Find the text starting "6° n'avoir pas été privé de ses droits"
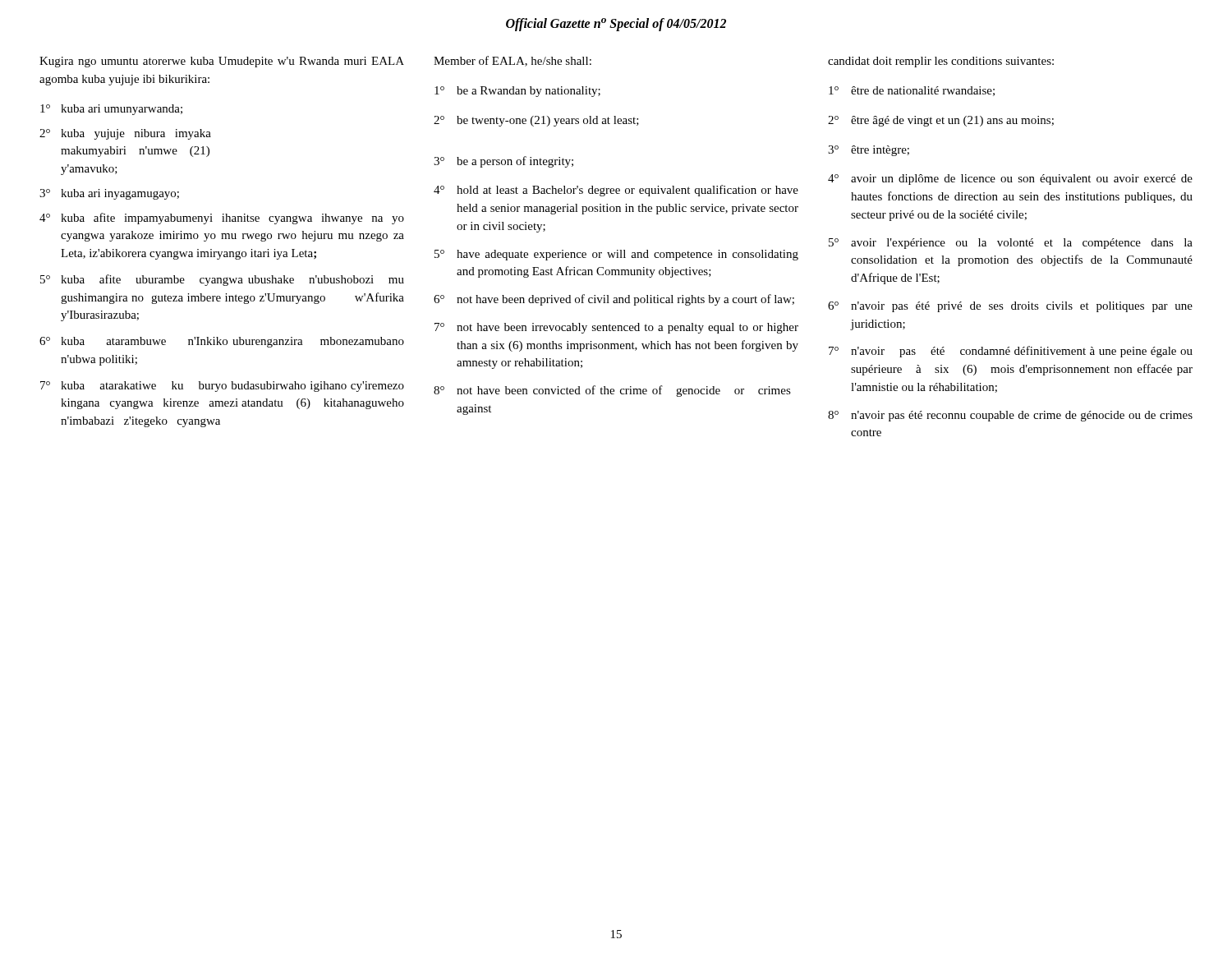This screenshot has width=1232, height=953. pyautogui.click(x=1010, y=315)
